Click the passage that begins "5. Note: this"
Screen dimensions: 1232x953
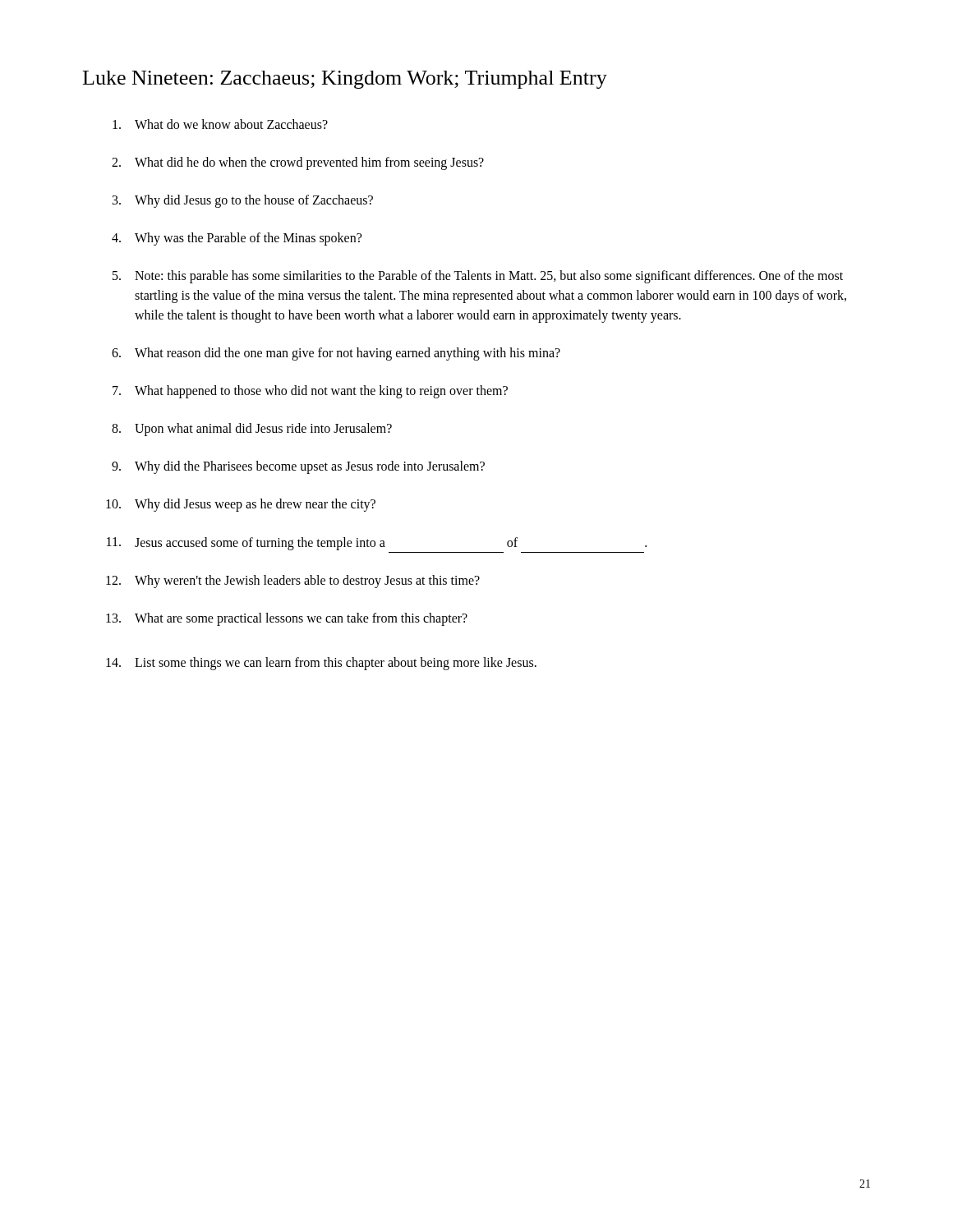coord(476,296)
